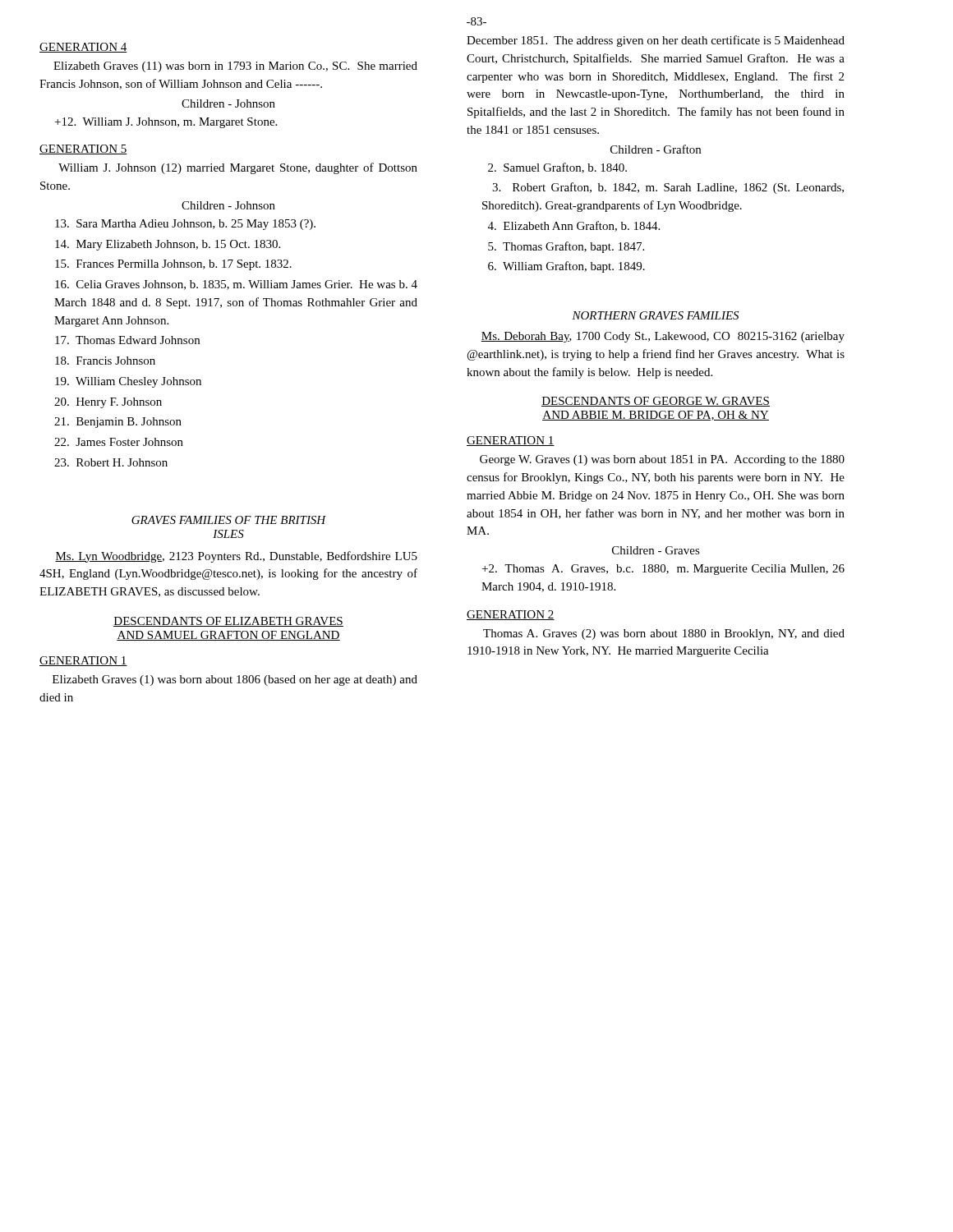Click where it says "15. Frances Permilla Johnson, b. 17 Sept. 1832."
The height and width of the screenshot is (1232, 953).
(173, 264)
